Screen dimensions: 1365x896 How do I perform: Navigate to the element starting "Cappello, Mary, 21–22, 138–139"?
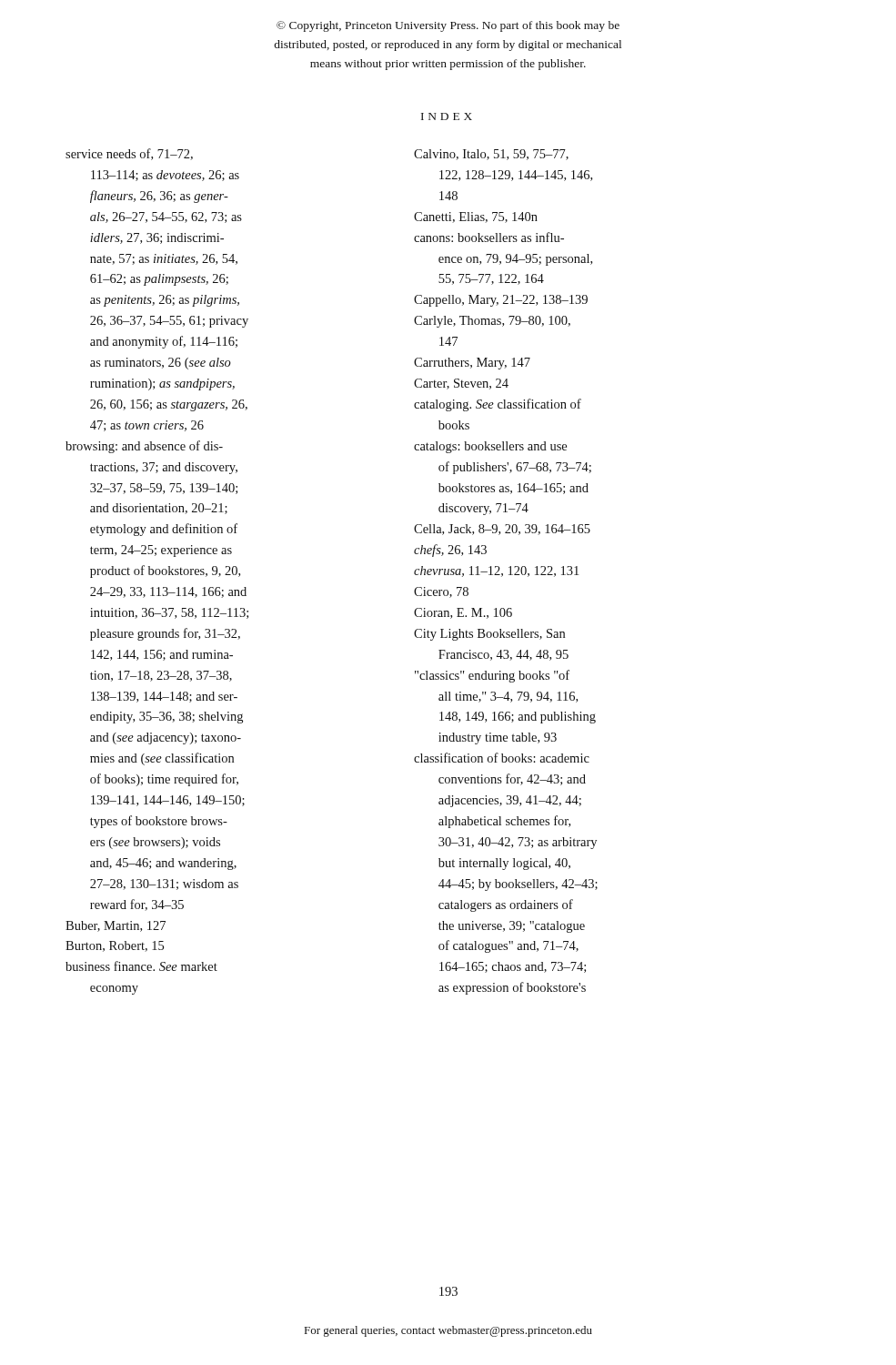(501, 301)
